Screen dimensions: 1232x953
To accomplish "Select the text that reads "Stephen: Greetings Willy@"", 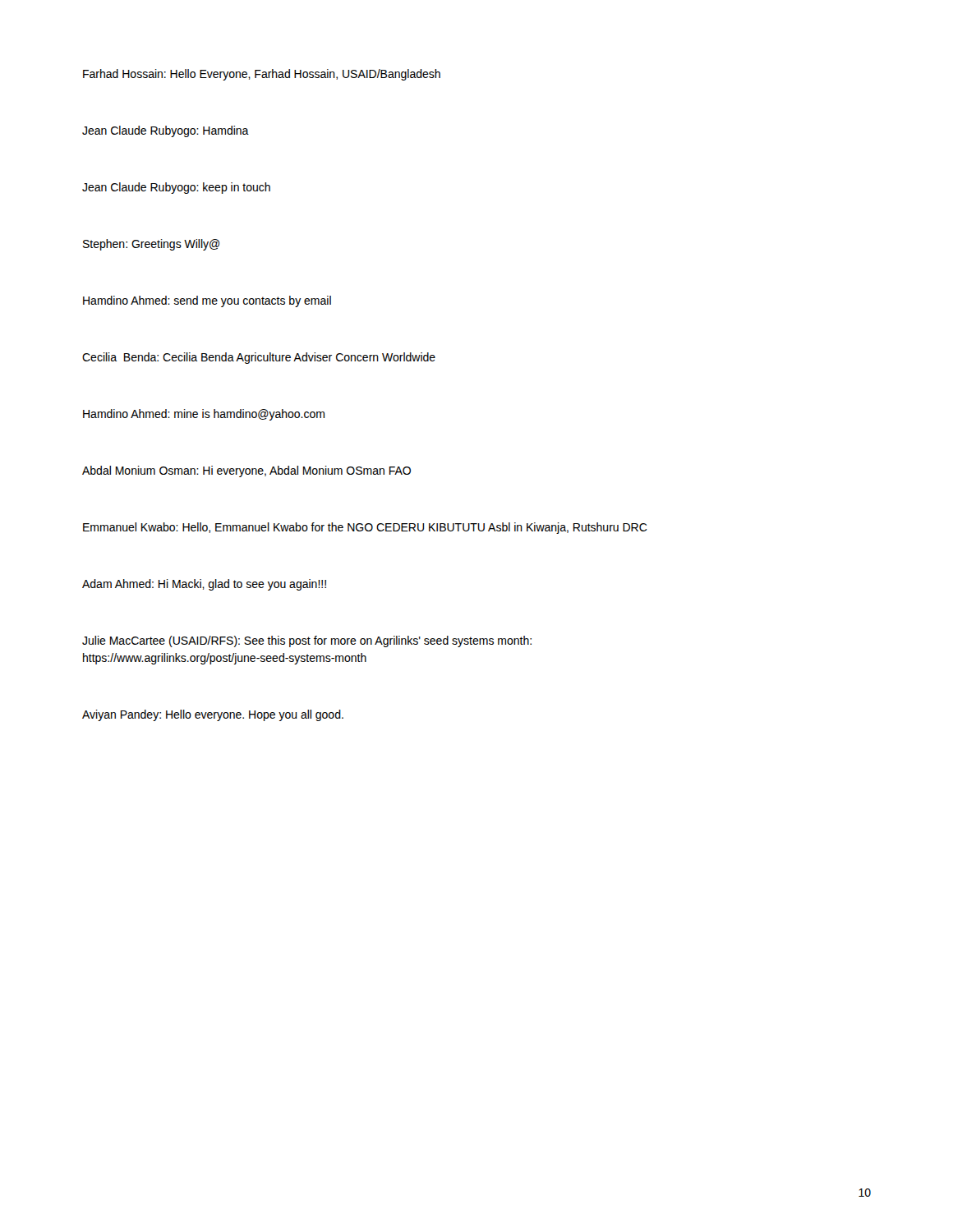I will pyautogui.click(x=151, y=244).
